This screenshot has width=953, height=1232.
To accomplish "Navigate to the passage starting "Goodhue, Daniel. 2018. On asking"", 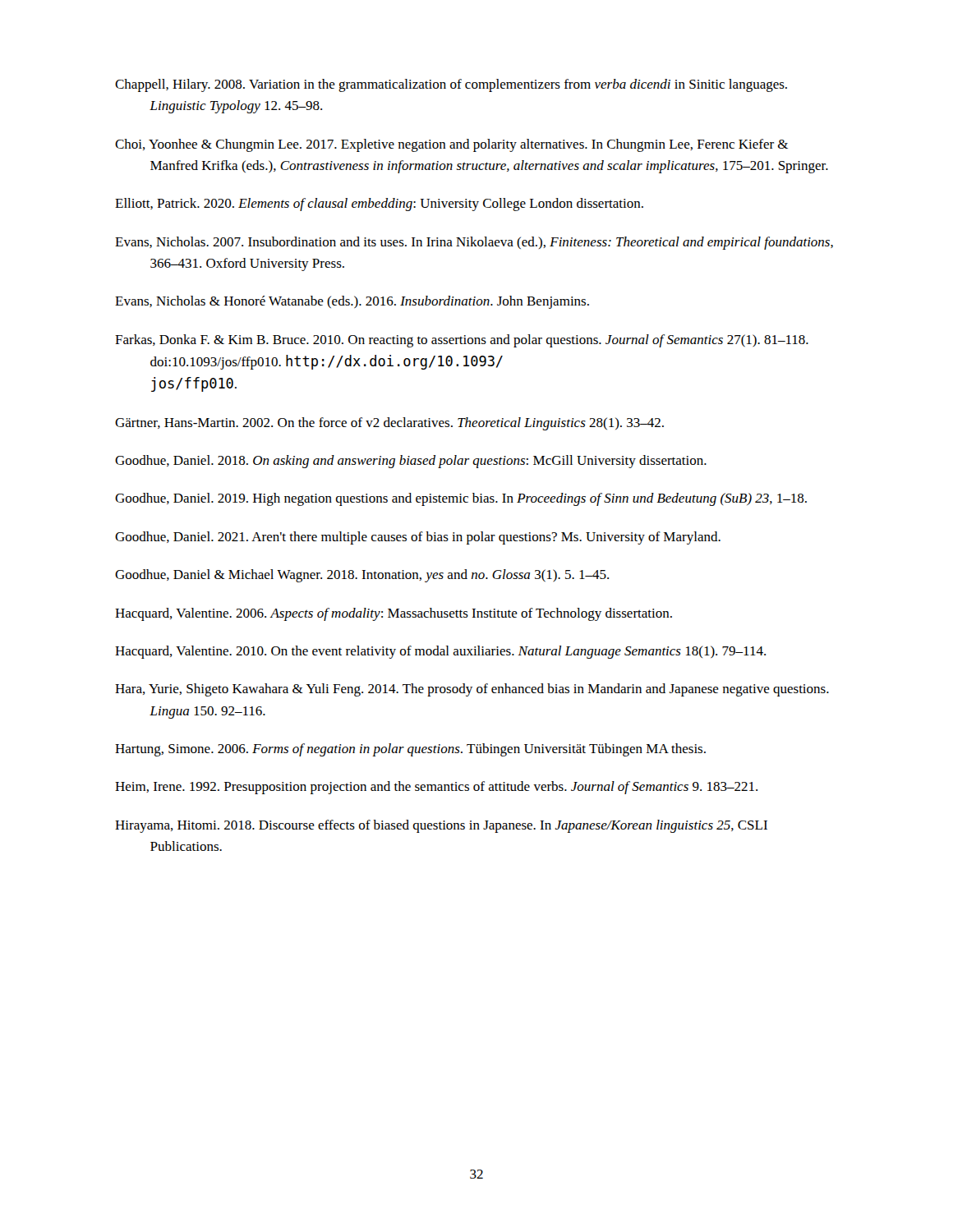I will pos(411,461).
